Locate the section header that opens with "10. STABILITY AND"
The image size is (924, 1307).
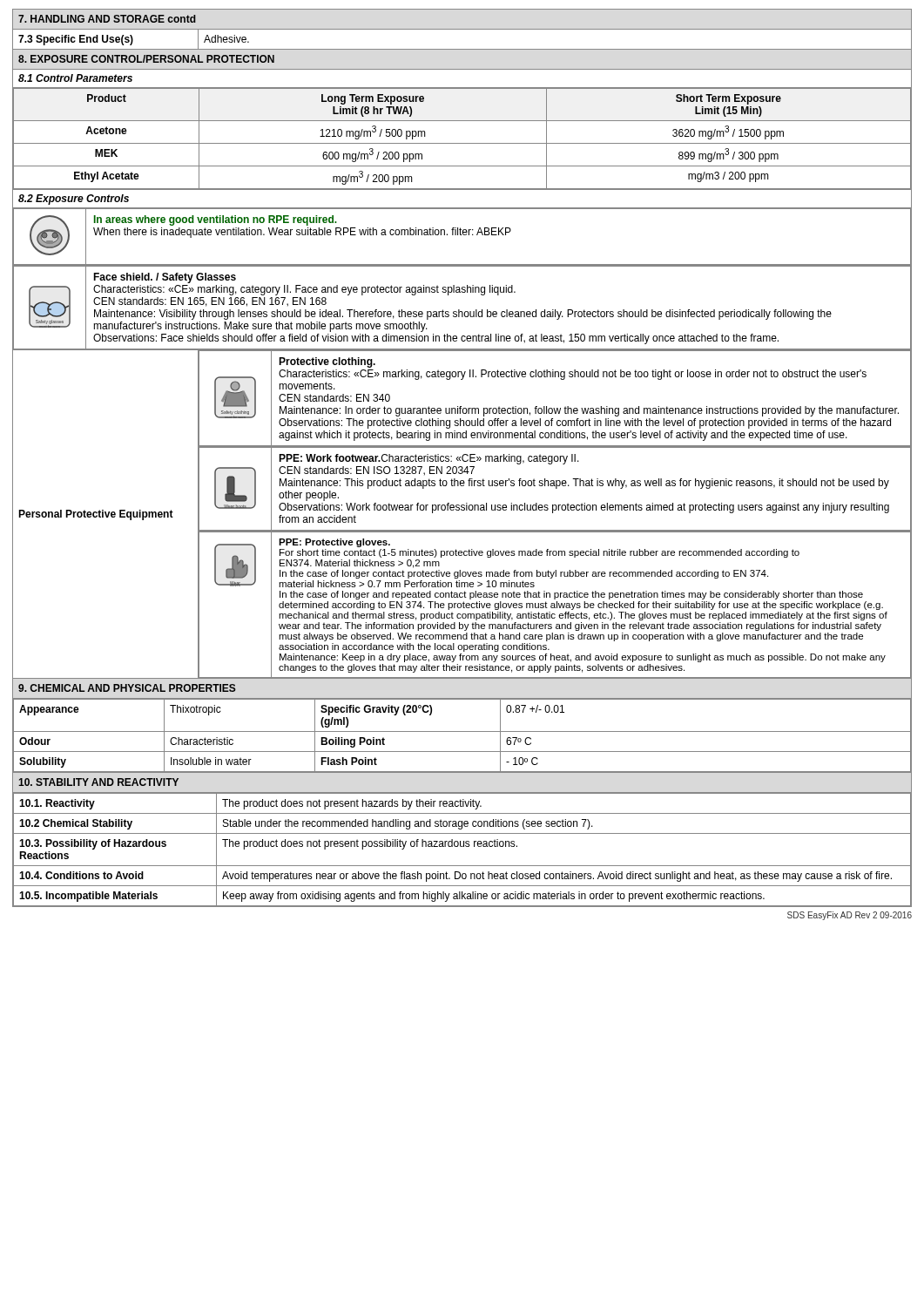click(99, 782)
